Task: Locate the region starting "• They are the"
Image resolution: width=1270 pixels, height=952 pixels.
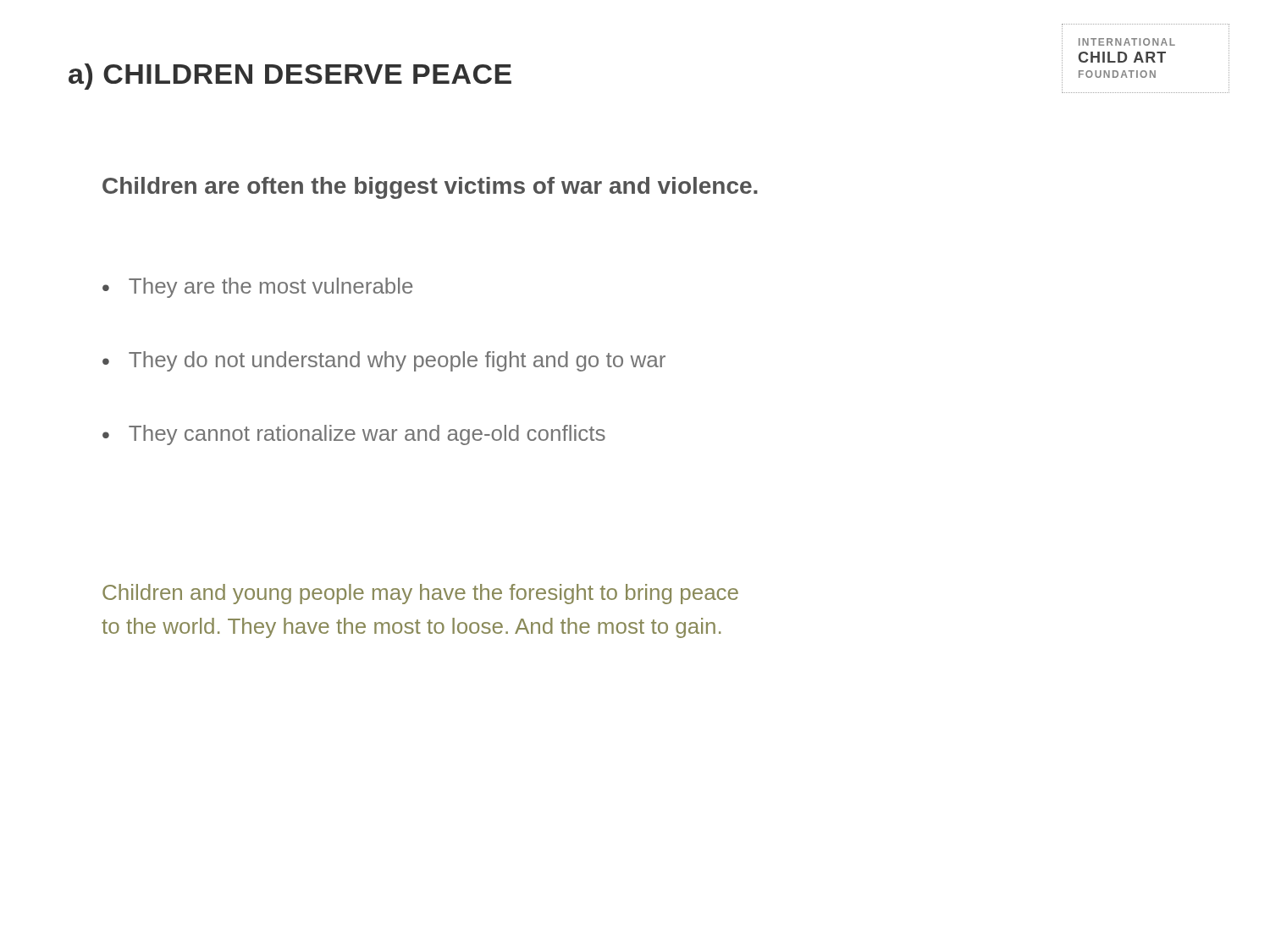Action: (258, 287)
